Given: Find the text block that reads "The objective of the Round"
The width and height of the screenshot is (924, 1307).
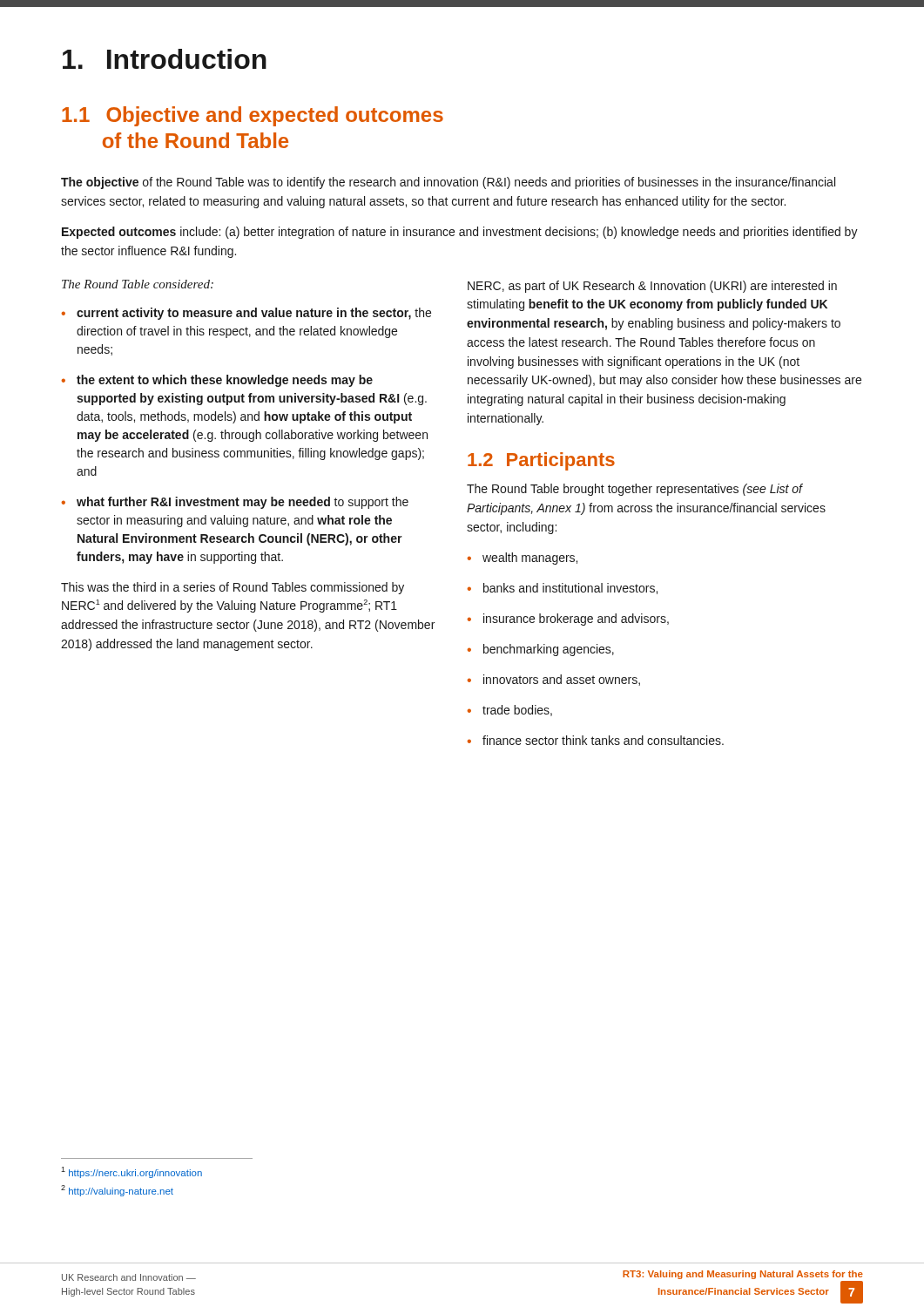Looking at the screenshot, I should point(449,192).
